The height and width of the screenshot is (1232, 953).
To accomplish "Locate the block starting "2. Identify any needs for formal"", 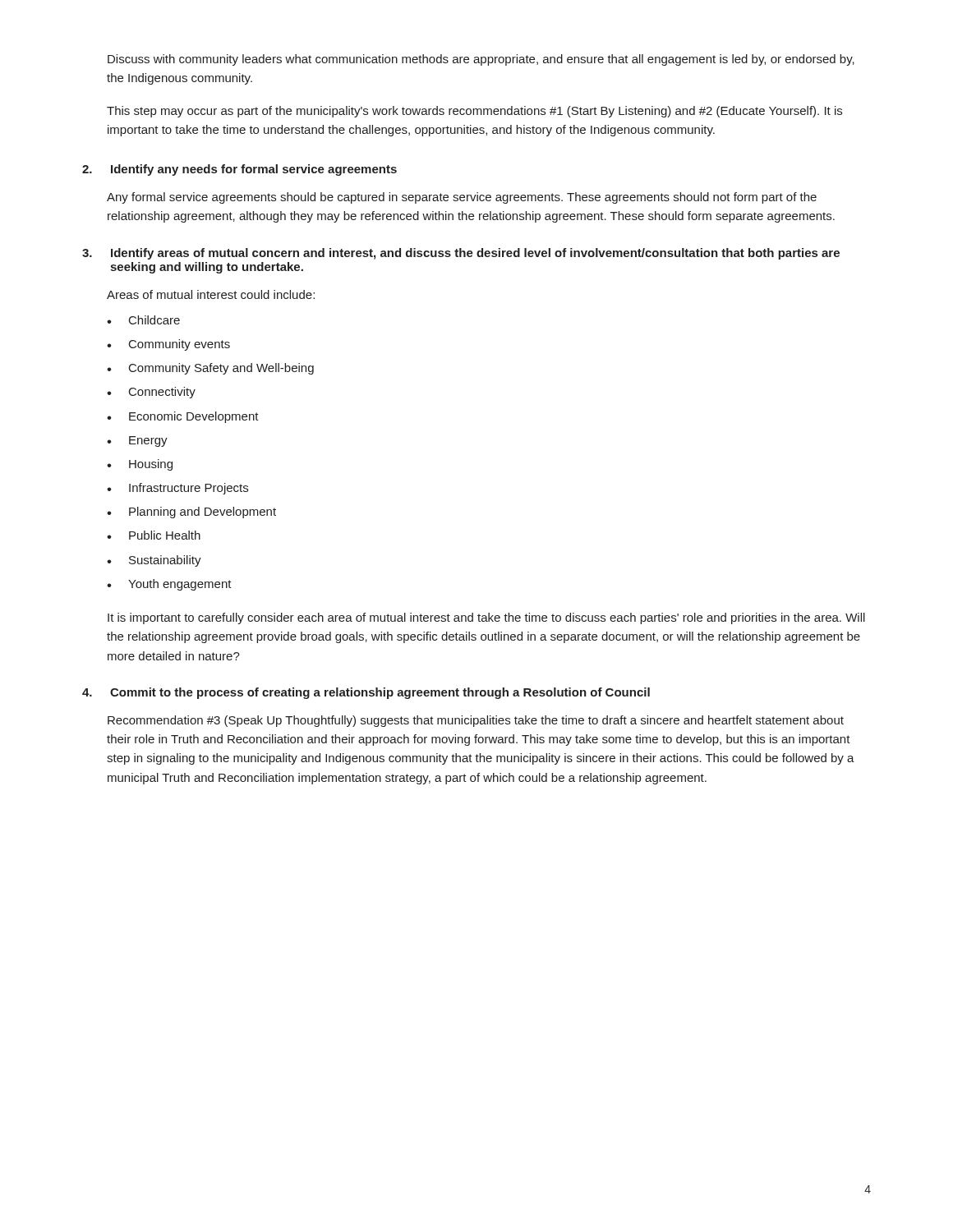I will pos(240,169).
